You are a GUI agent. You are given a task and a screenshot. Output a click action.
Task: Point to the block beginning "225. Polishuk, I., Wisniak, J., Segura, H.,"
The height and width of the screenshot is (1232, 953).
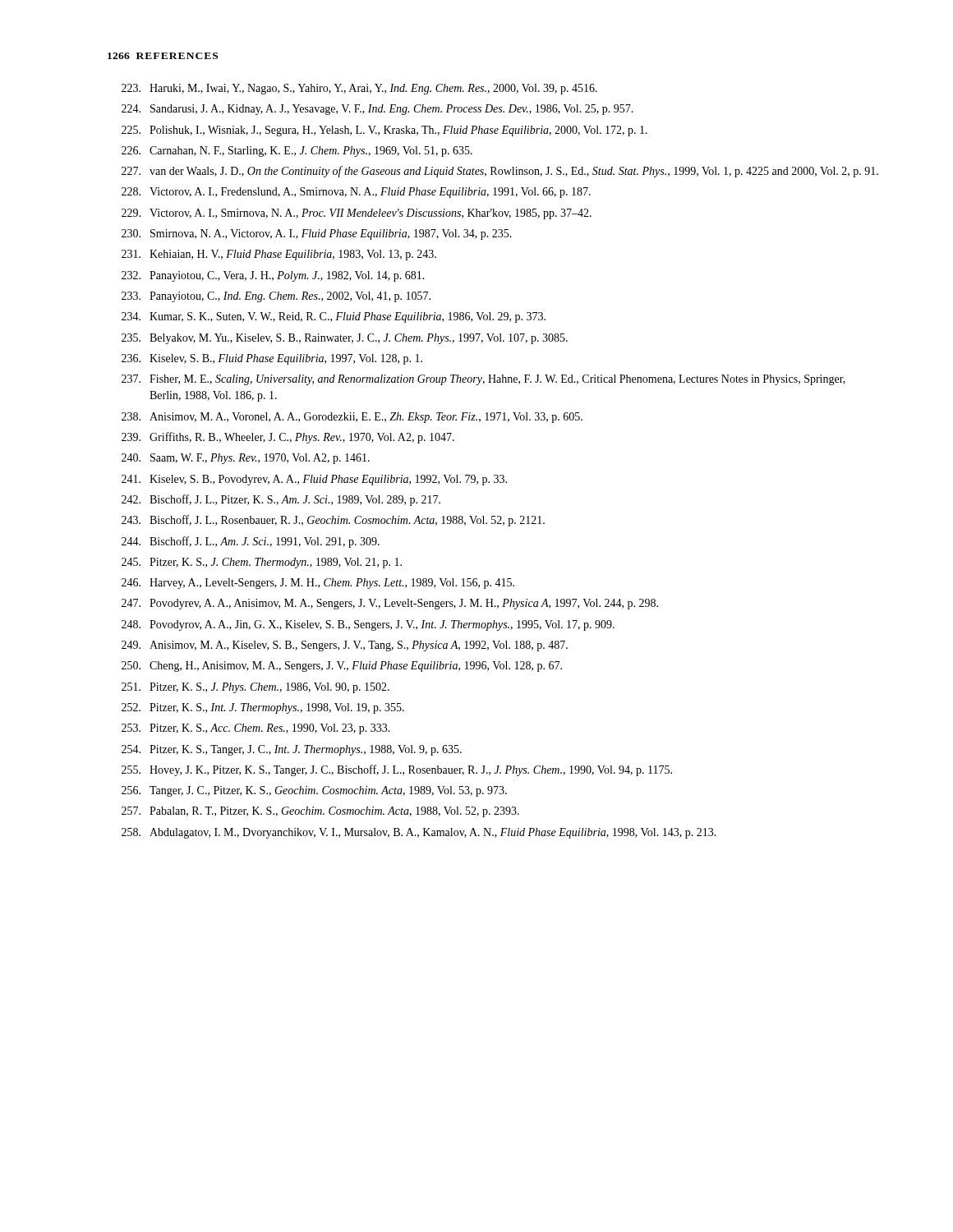point(493,130)
